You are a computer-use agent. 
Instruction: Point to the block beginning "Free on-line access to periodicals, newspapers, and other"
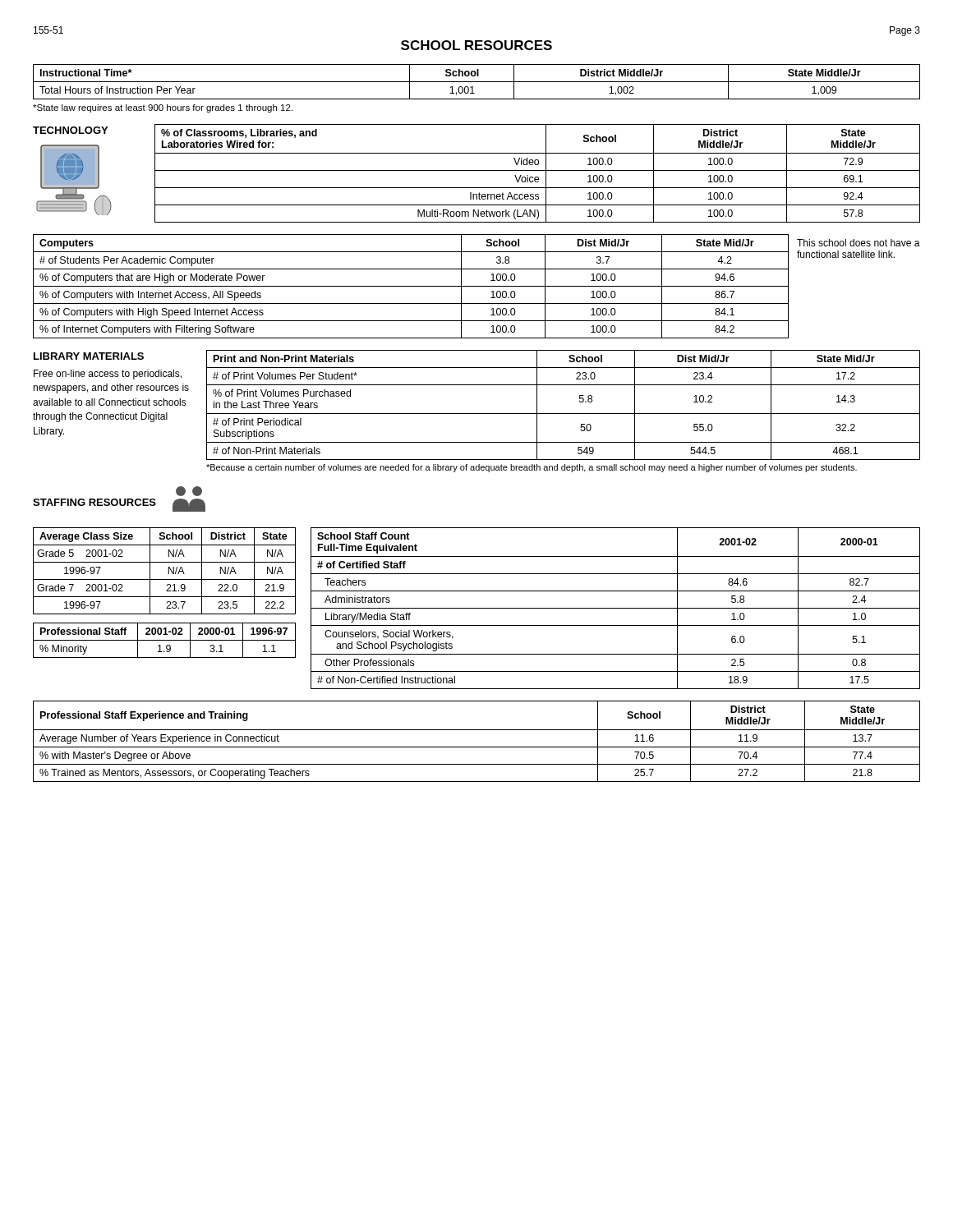pos(111,402)
